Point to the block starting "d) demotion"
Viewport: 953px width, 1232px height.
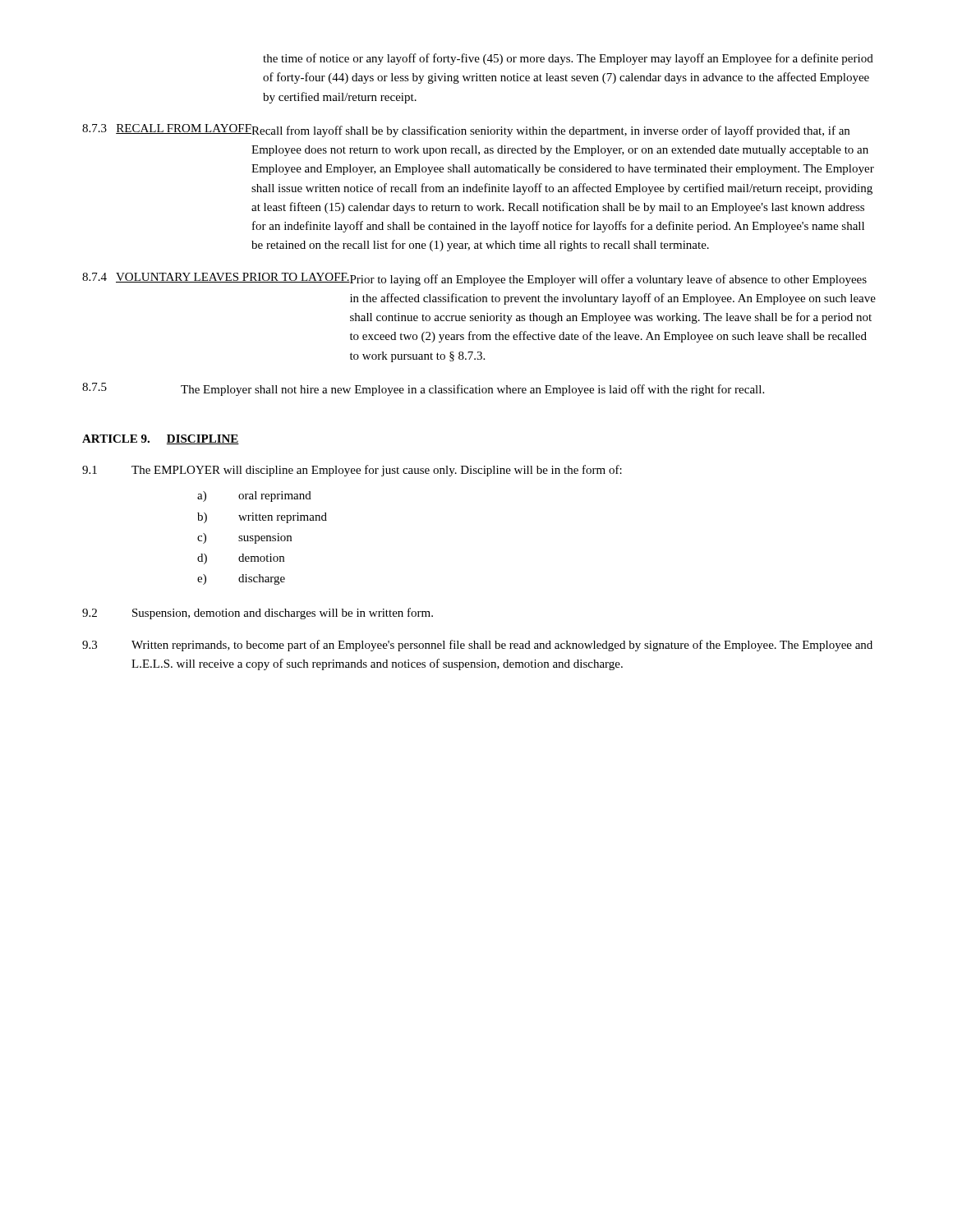(x=241, y=559)
